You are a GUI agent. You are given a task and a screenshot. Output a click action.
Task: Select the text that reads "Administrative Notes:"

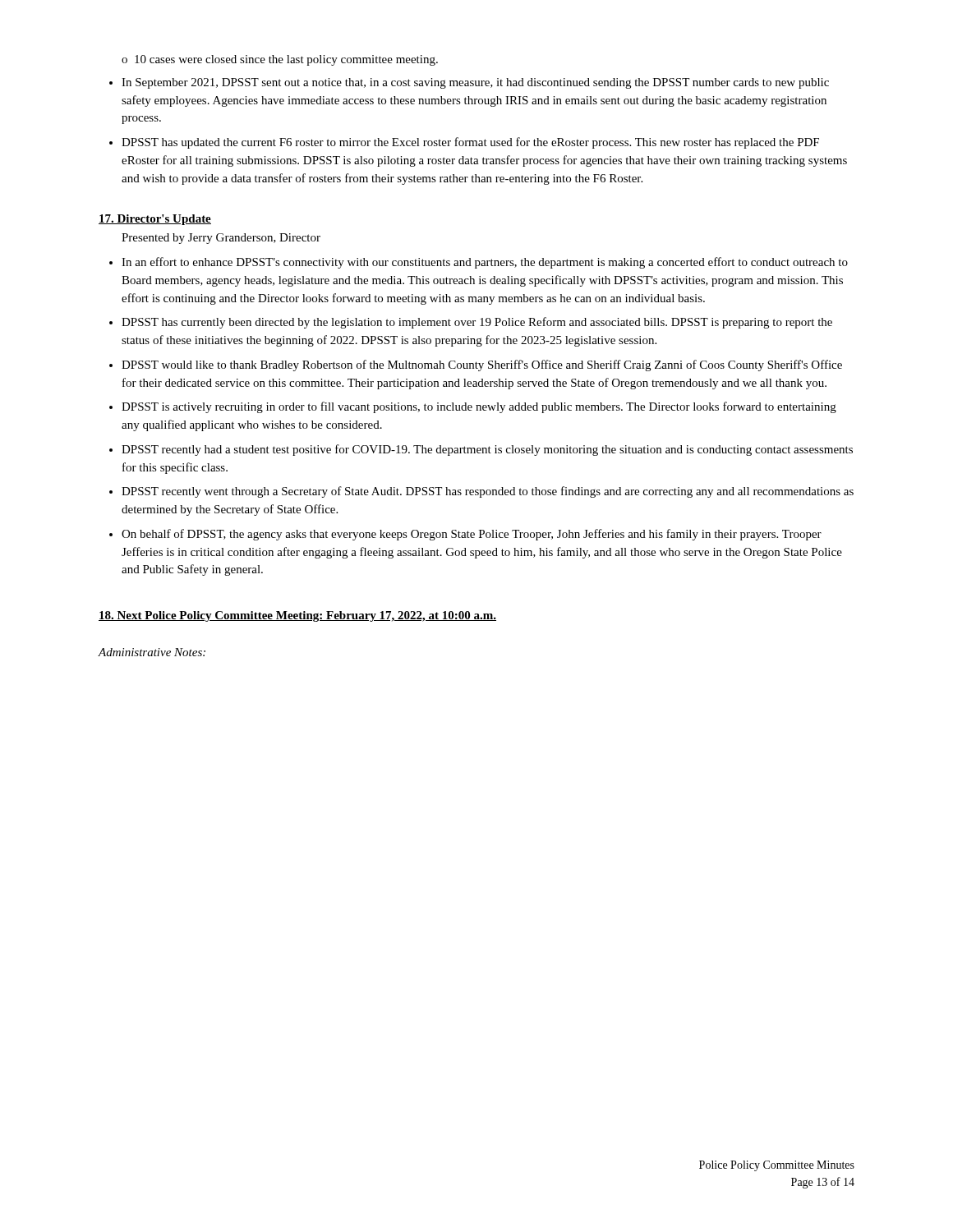click(152, 652)
